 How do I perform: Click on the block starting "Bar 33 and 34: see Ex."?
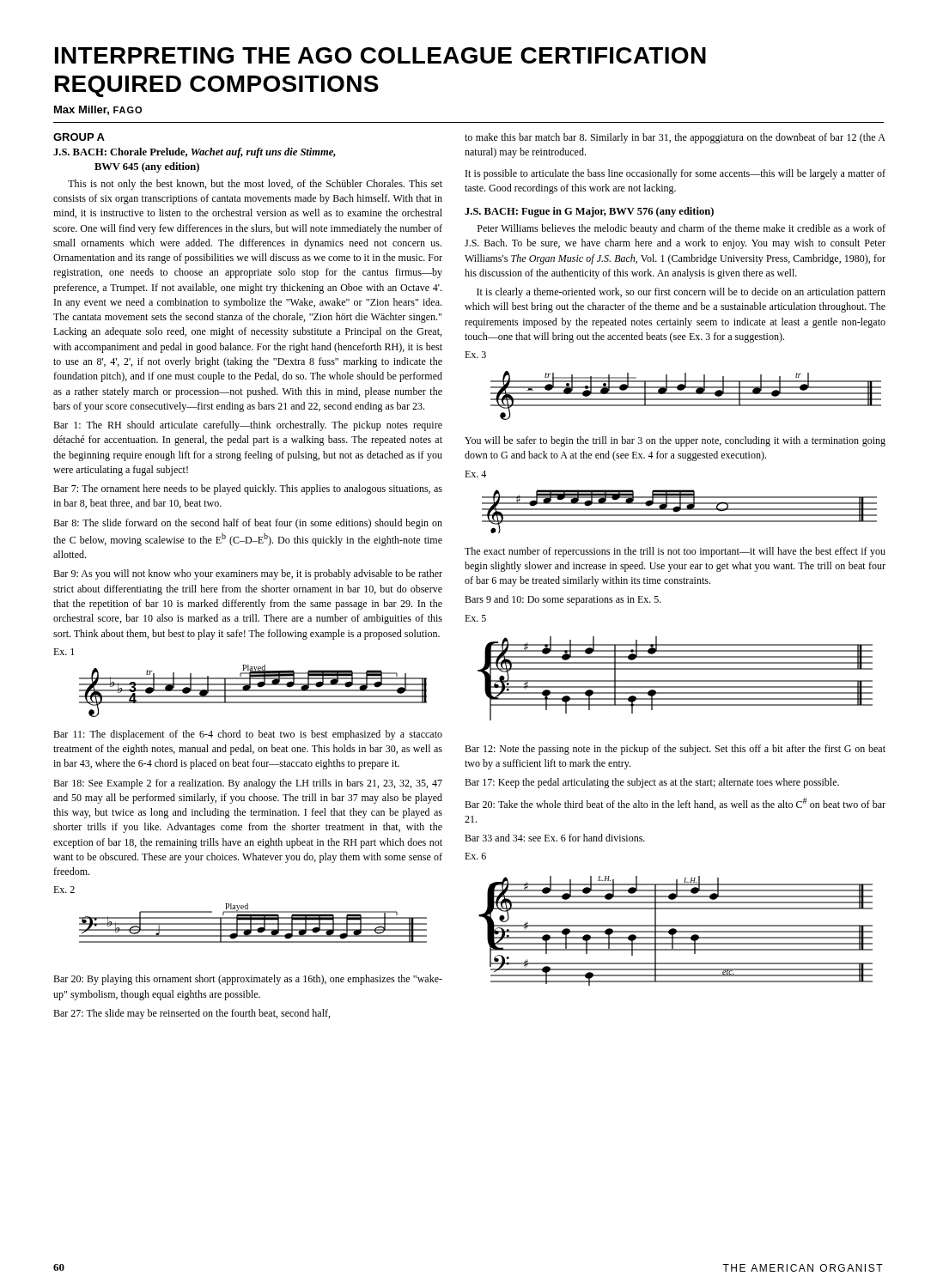tap(555, 838)
